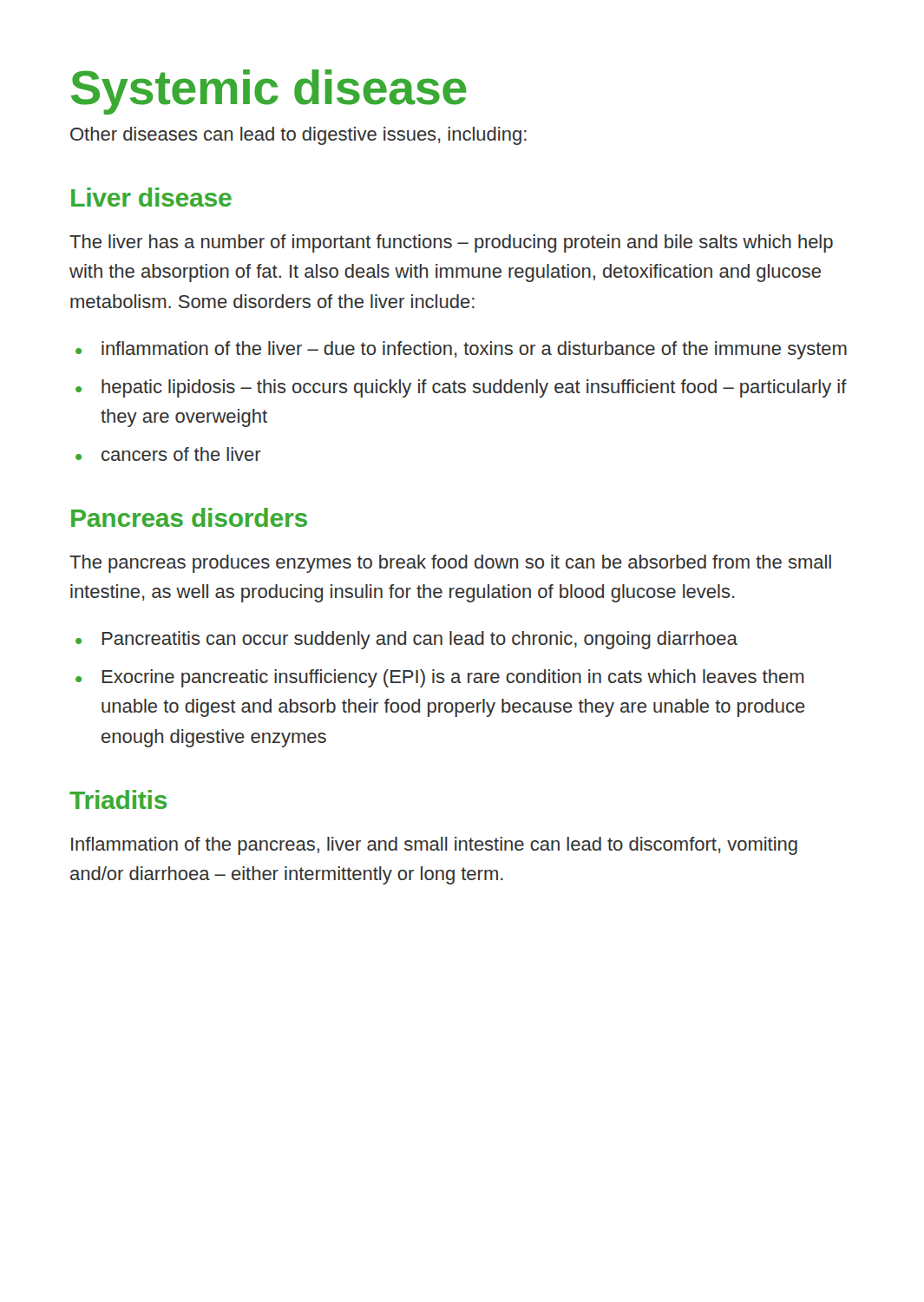Viewport: 924px width, 1302px height.
Task: Find the section header with the text "Pancreas disorders"
Action: (x=189, y=517)
